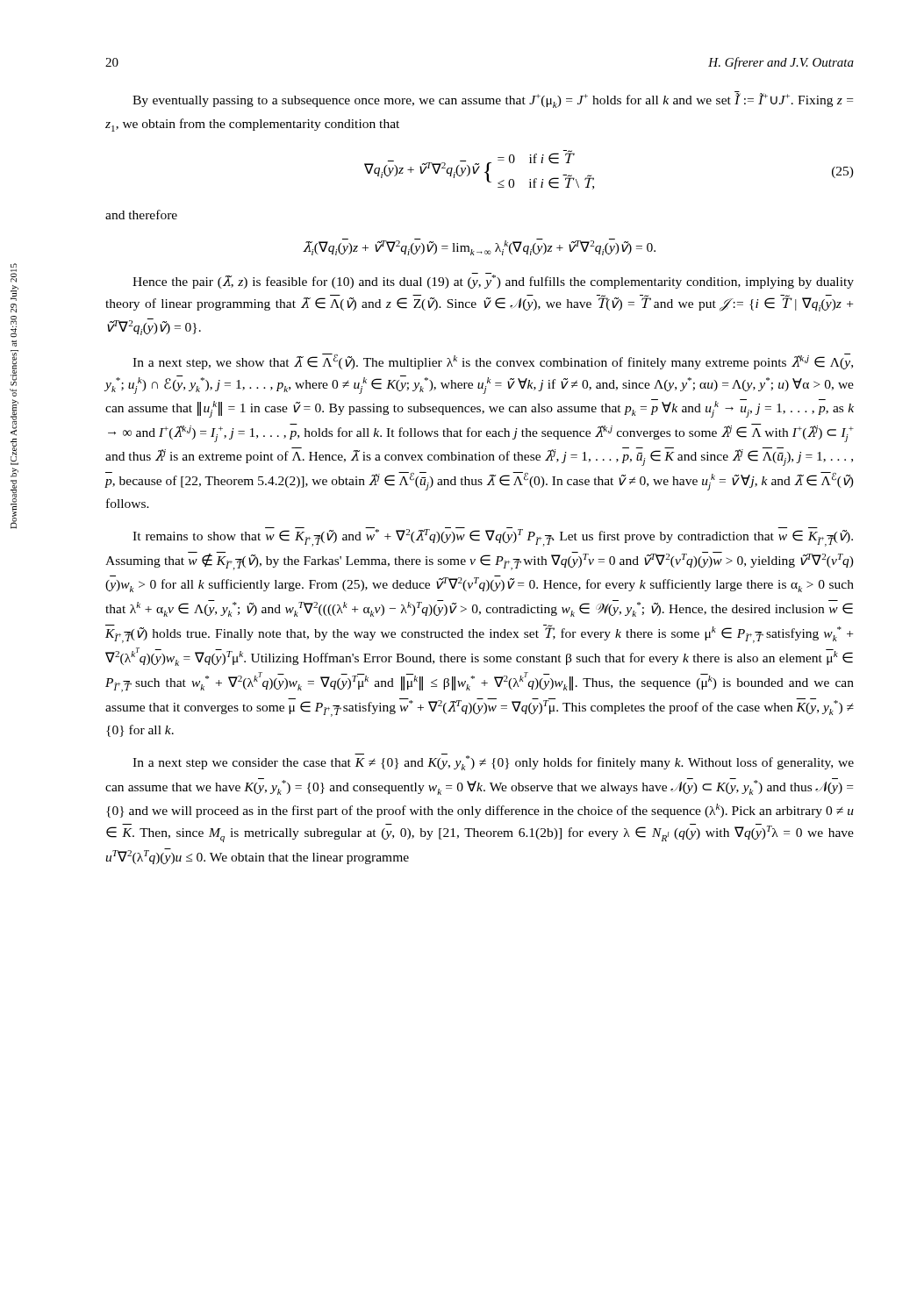Locate the text block that says "By eventually passing"
The height and width of the screenshot is (1316, 924).
[480, 112]
